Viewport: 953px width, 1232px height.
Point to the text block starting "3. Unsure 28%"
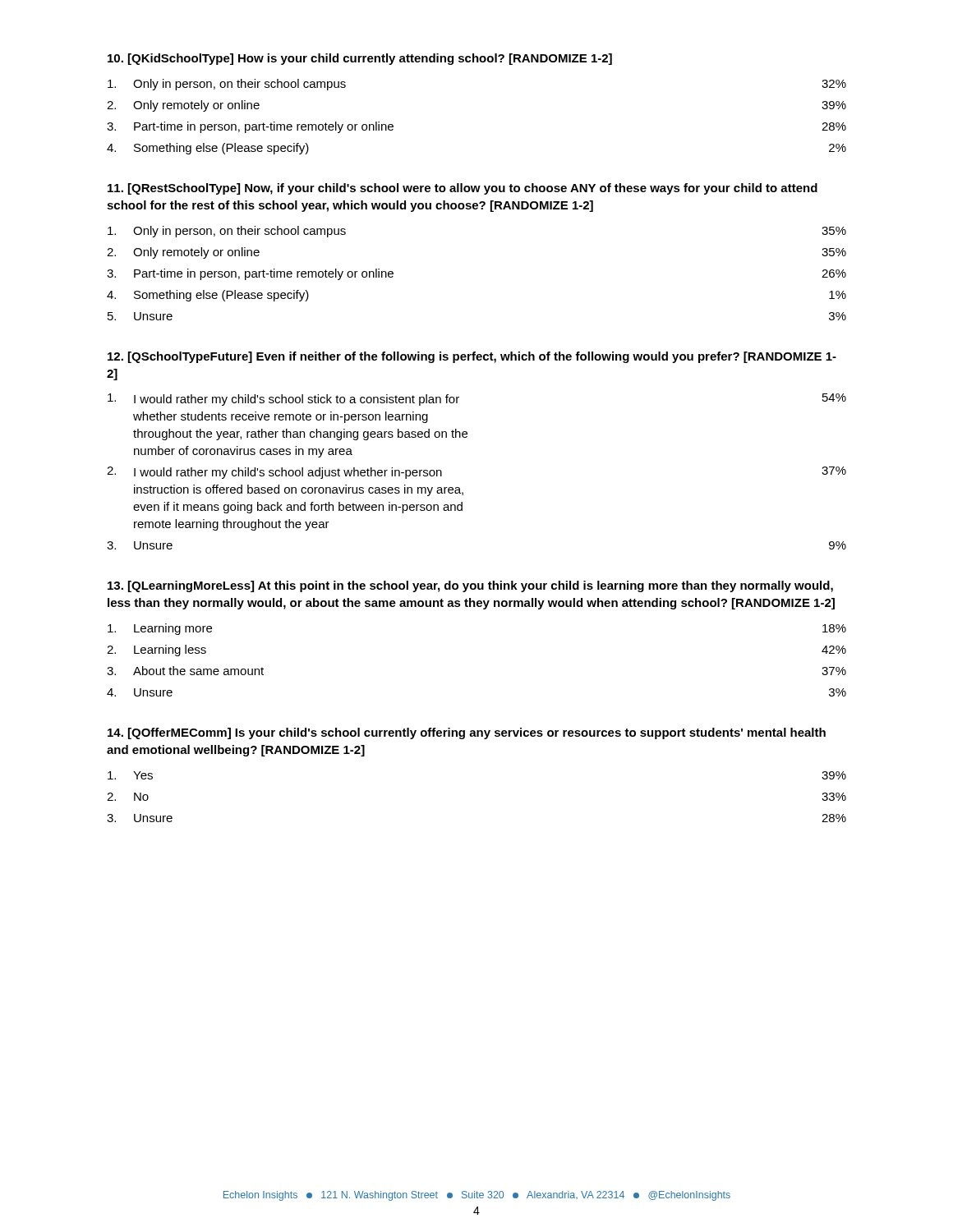(x=152, y=818)
